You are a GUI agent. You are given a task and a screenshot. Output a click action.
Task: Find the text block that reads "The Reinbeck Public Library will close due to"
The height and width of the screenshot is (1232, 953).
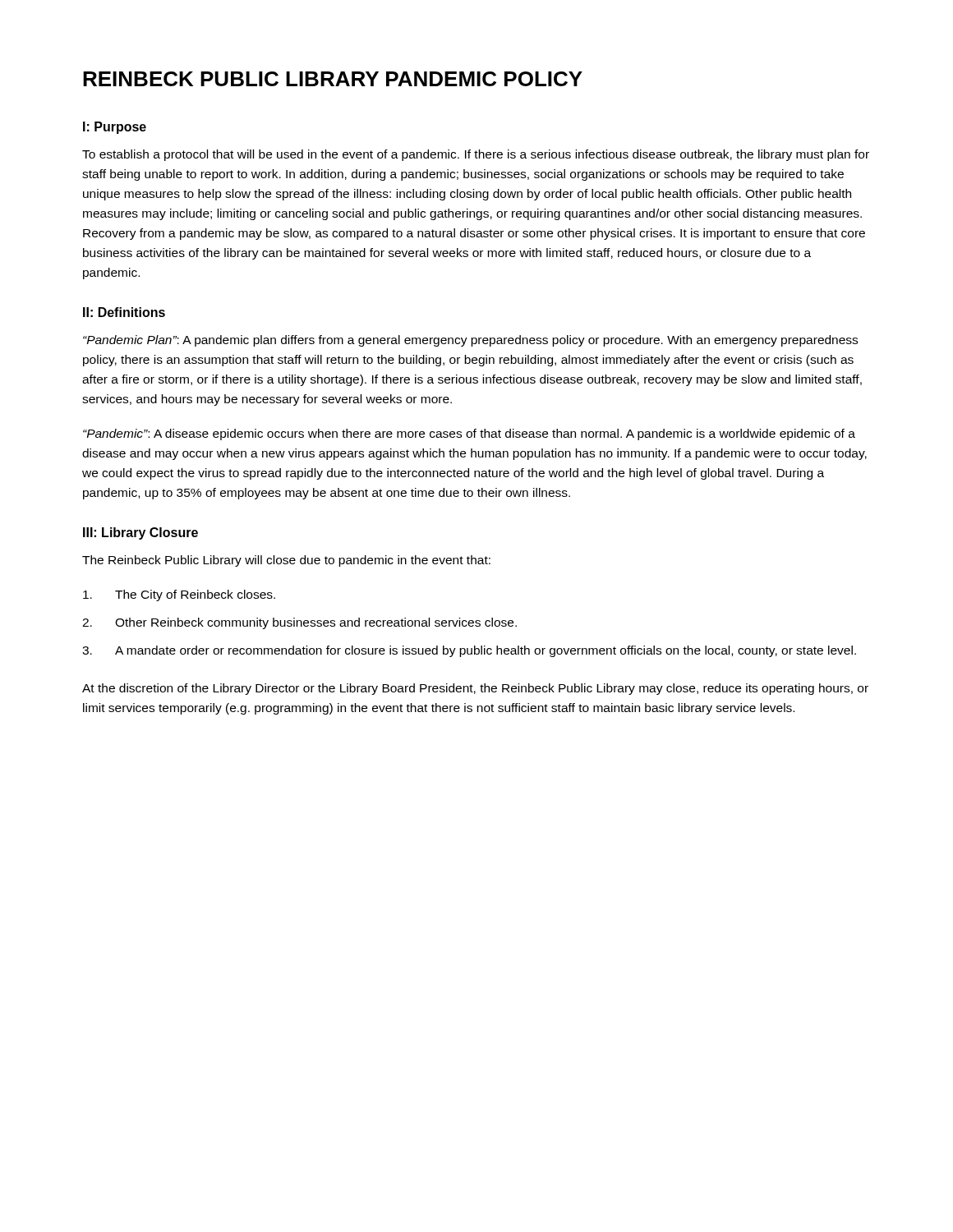pos(287,560)
